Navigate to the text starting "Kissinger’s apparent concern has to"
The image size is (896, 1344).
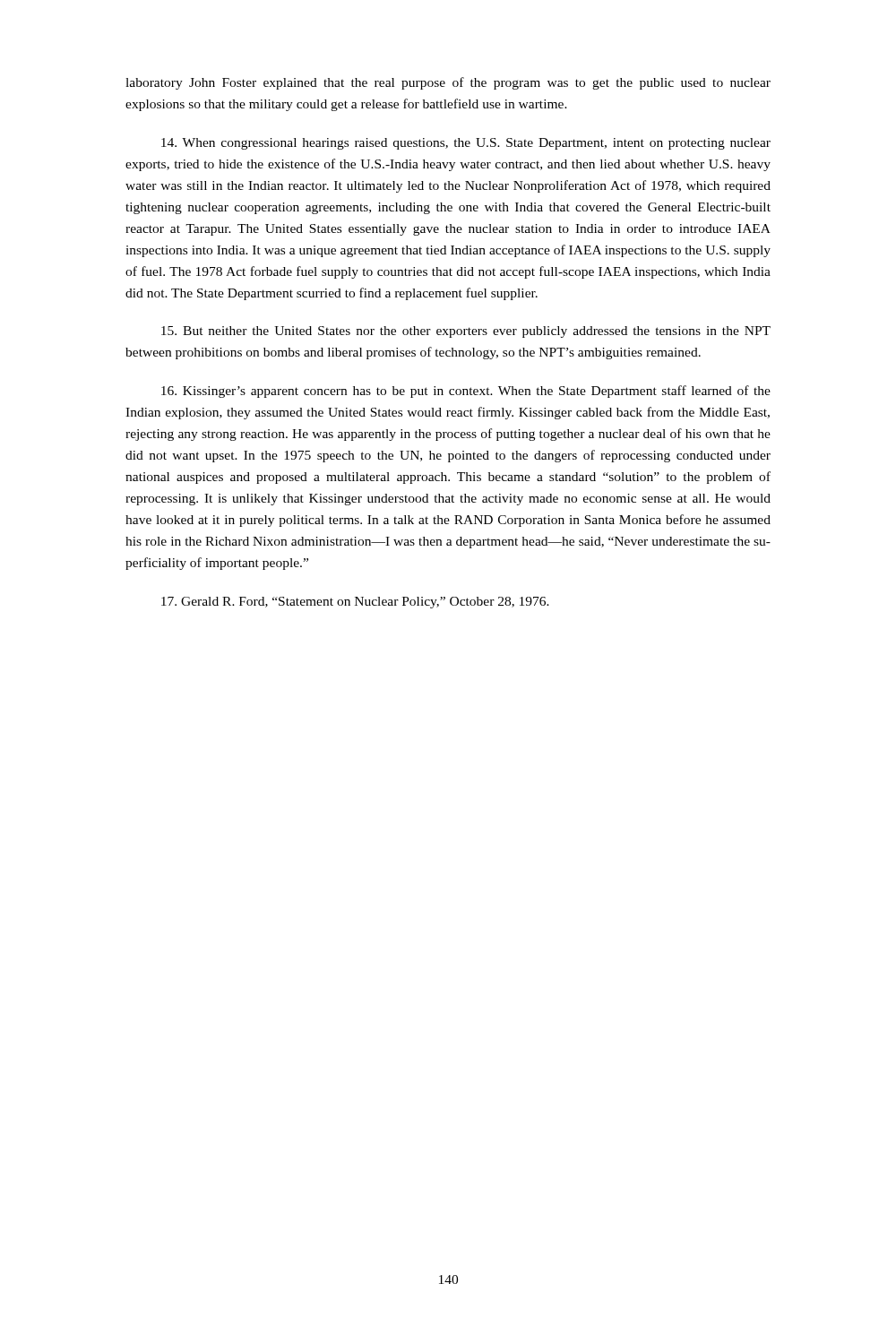[448, 476]
